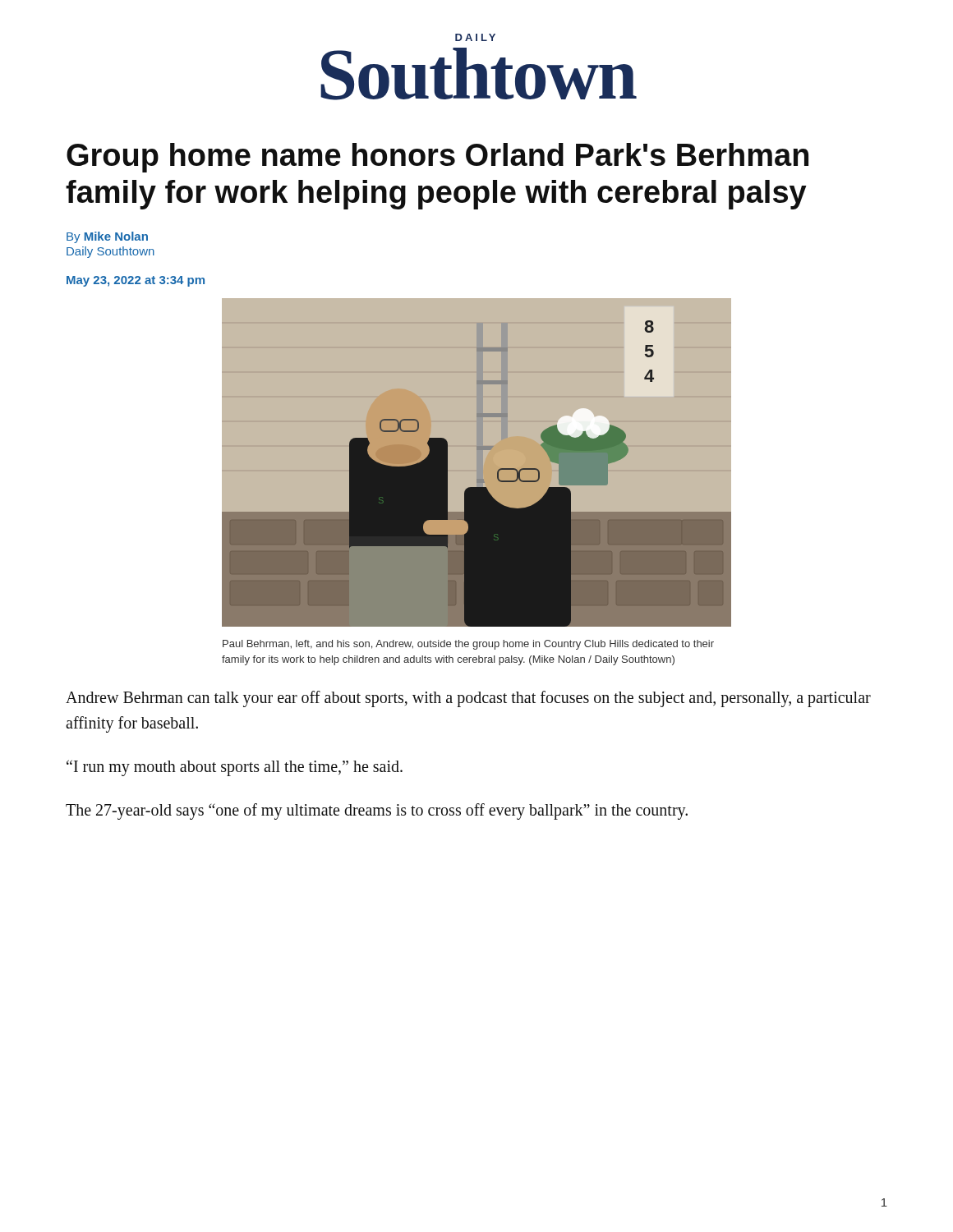This screenshot has width=953, height=1232.
Task: Locate the section header that says "Group home name honors Orland"
Action: point(438,174)
